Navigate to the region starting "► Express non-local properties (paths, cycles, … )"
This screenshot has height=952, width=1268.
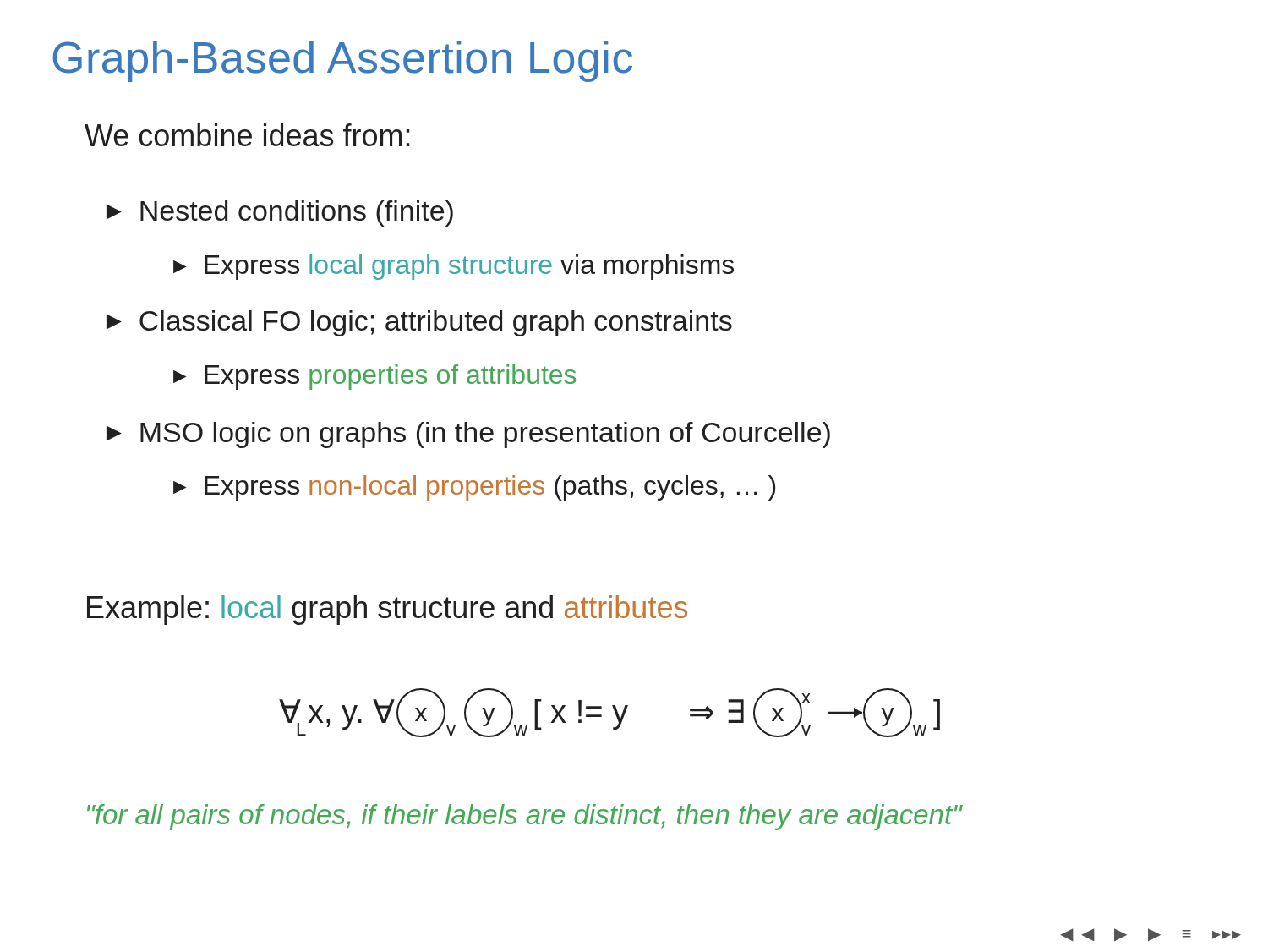(x=473, y=486)
